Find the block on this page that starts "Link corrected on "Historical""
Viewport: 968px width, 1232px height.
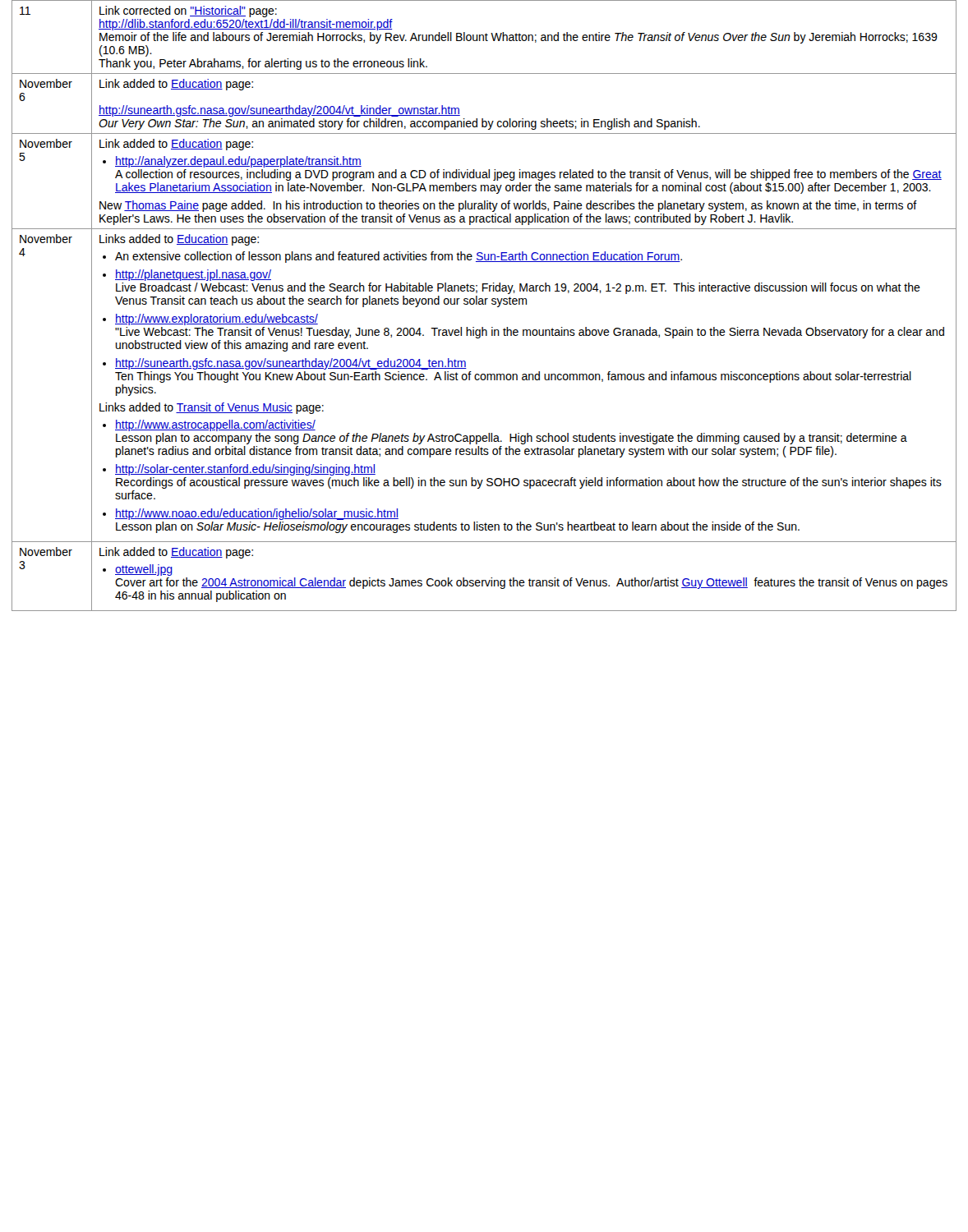point(518,37)
